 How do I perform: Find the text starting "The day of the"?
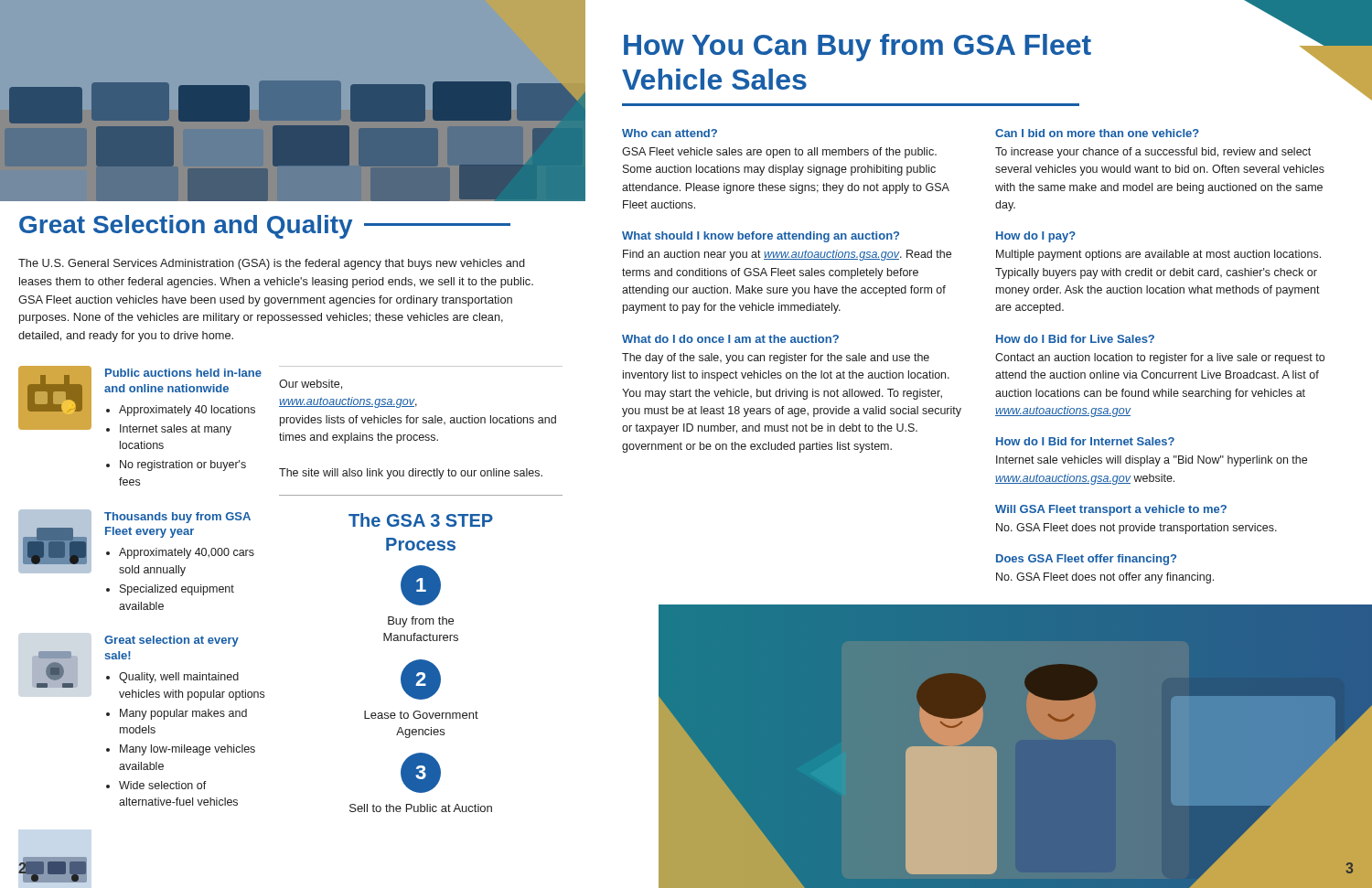click(x=792, y=402)
